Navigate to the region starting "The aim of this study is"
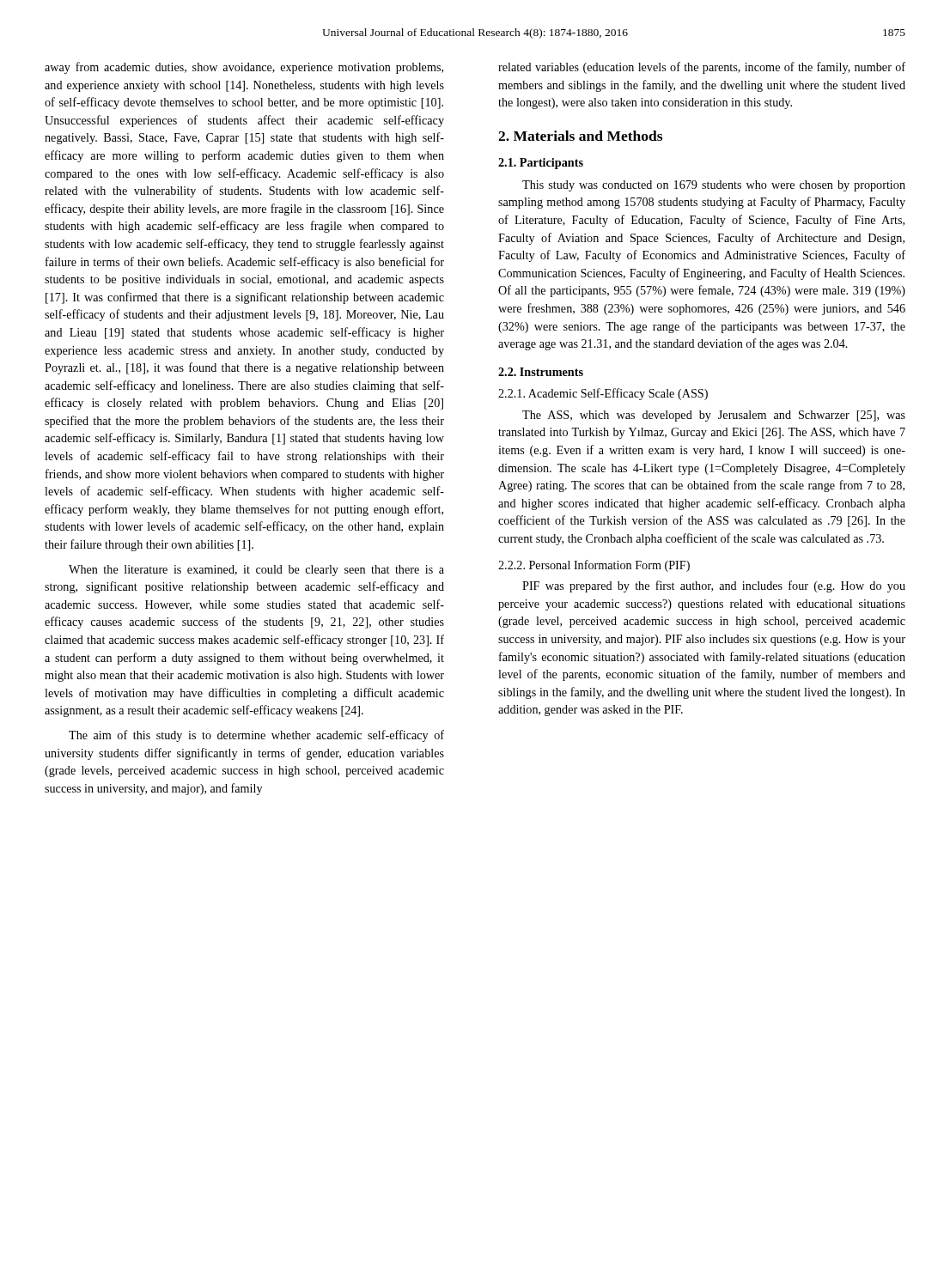Viewport: 950px width, 1288px height. [244, 762]
